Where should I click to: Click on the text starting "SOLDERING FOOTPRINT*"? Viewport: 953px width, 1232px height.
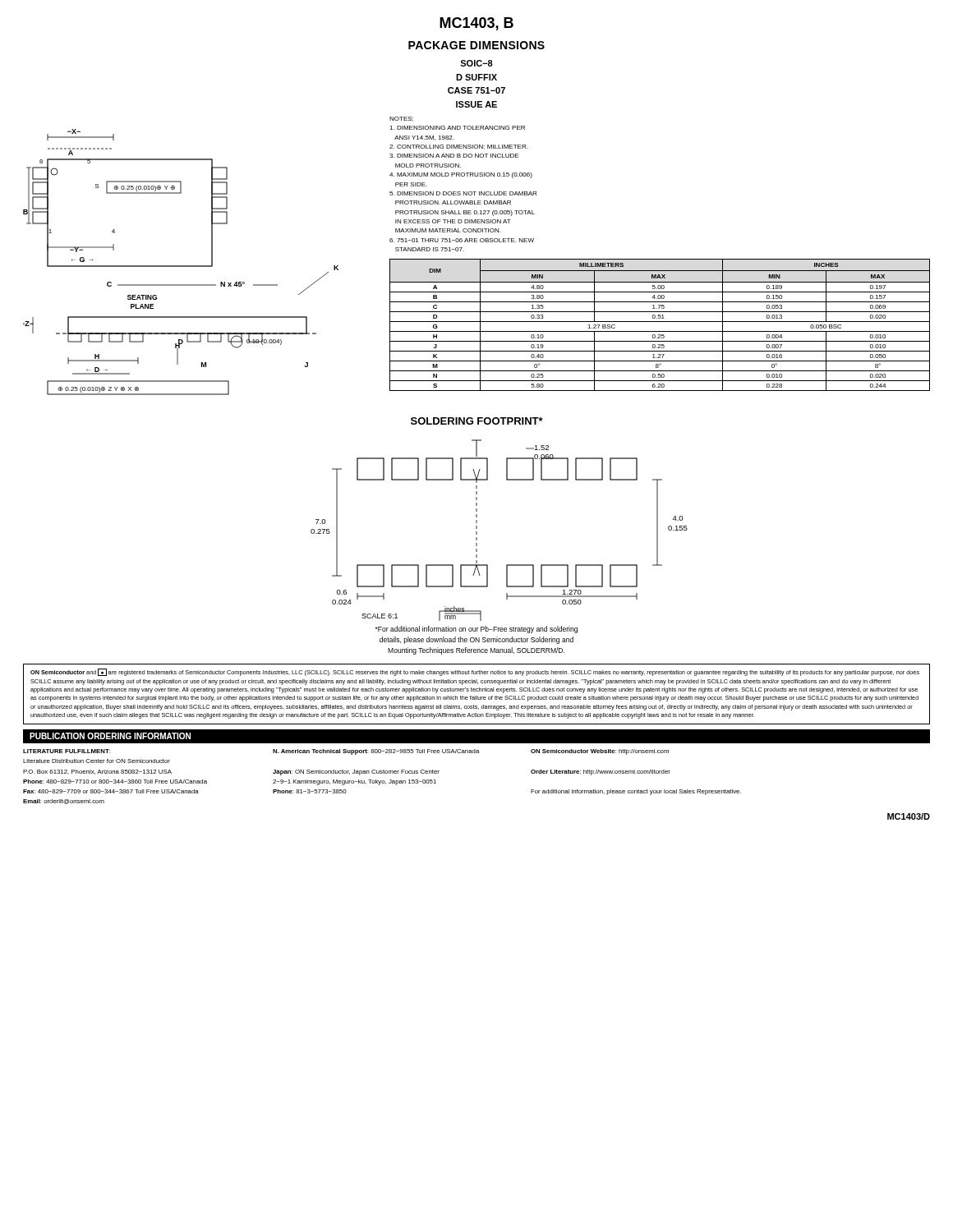coord(476,421)
